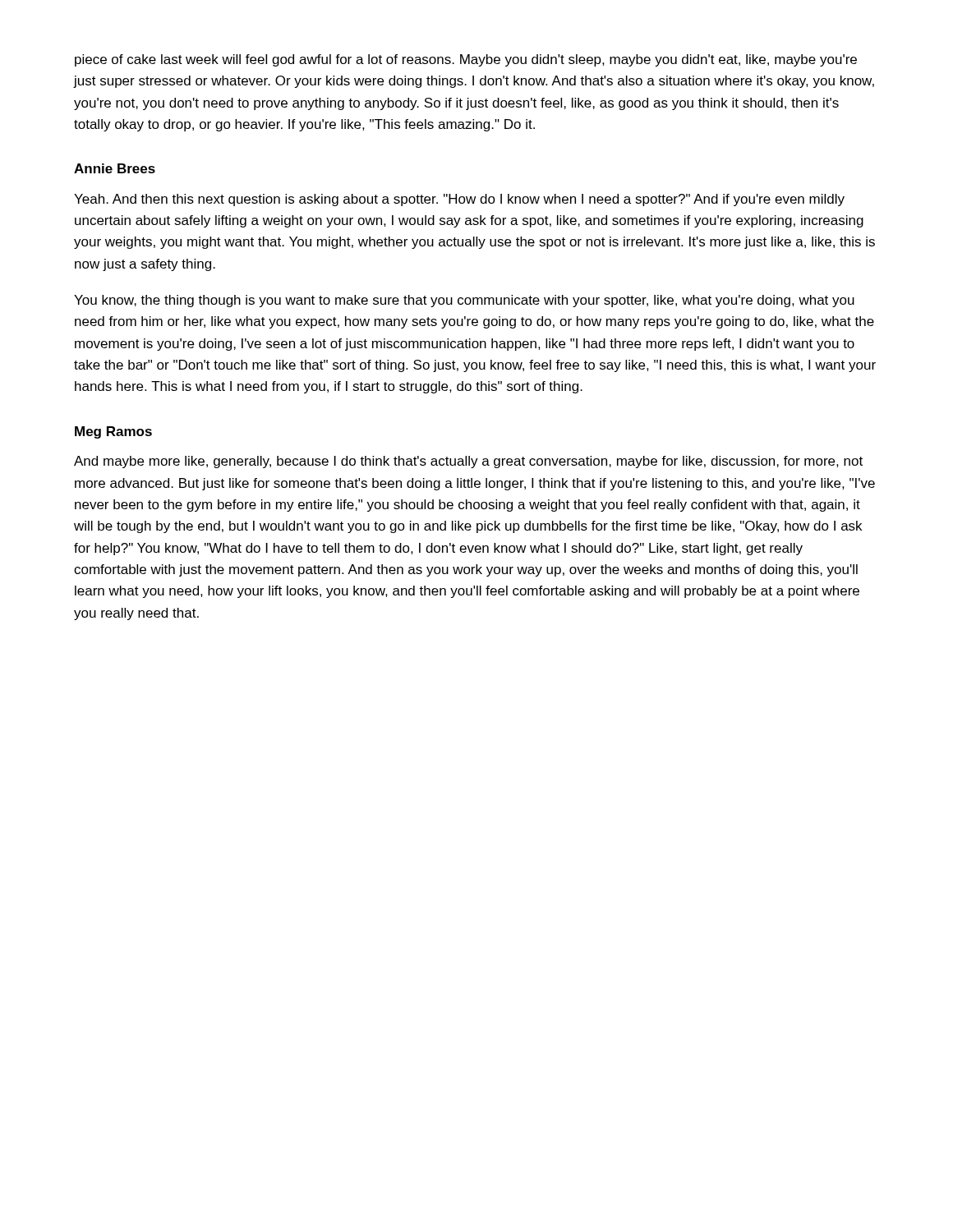Image resolution: width=953 pixels, height=1232 pixels.
Task: Select the text starting "Meg Ramos"
Action: (113, 431)
